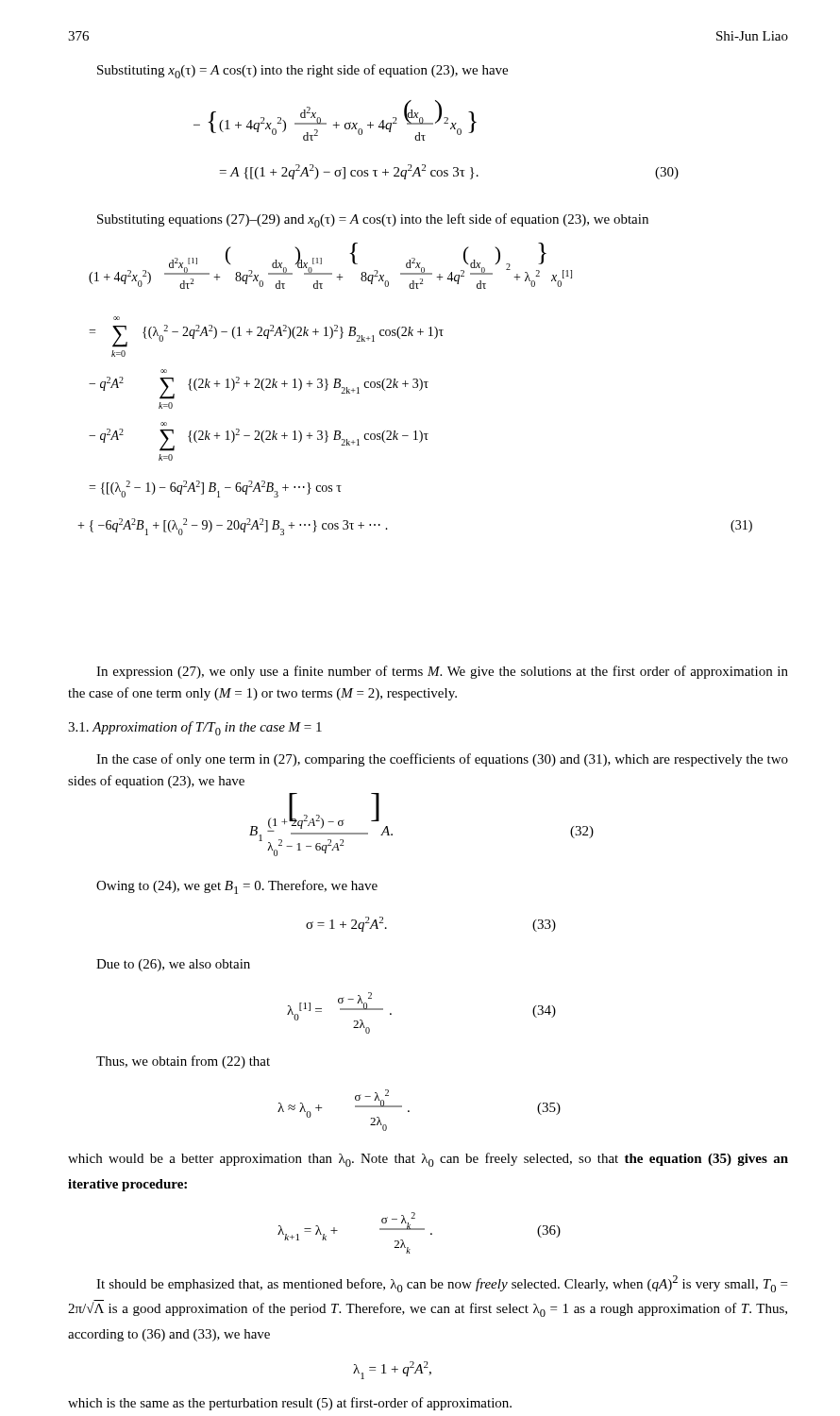The width and height of the screenshot is (840, 1416).
Task: Navigate to the text block starting "Thus, we obtain from (22)"
Action: [x=183, y=1061]
